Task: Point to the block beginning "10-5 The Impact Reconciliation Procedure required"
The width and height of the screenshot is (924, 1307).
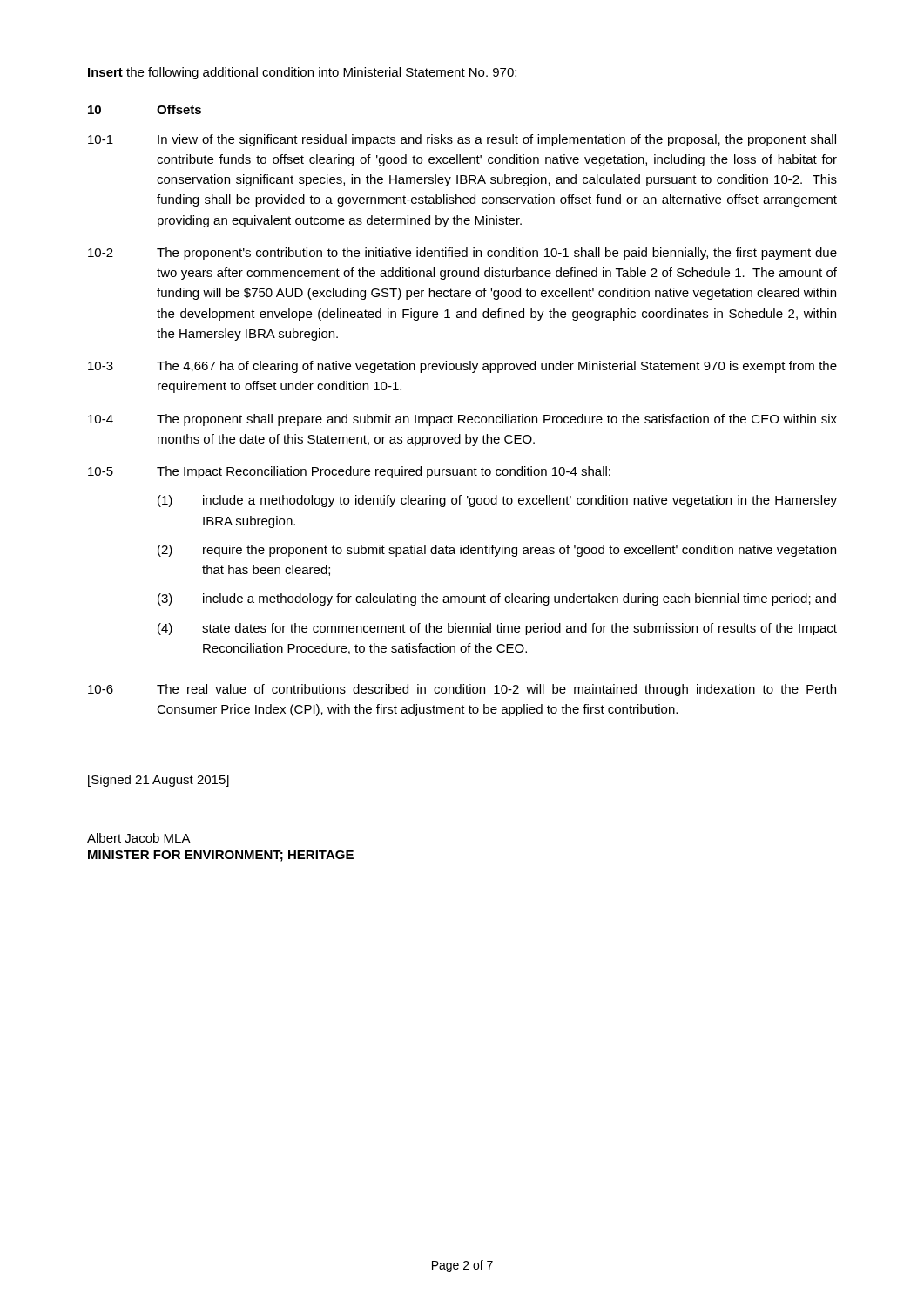Action: tap(462, 564)
